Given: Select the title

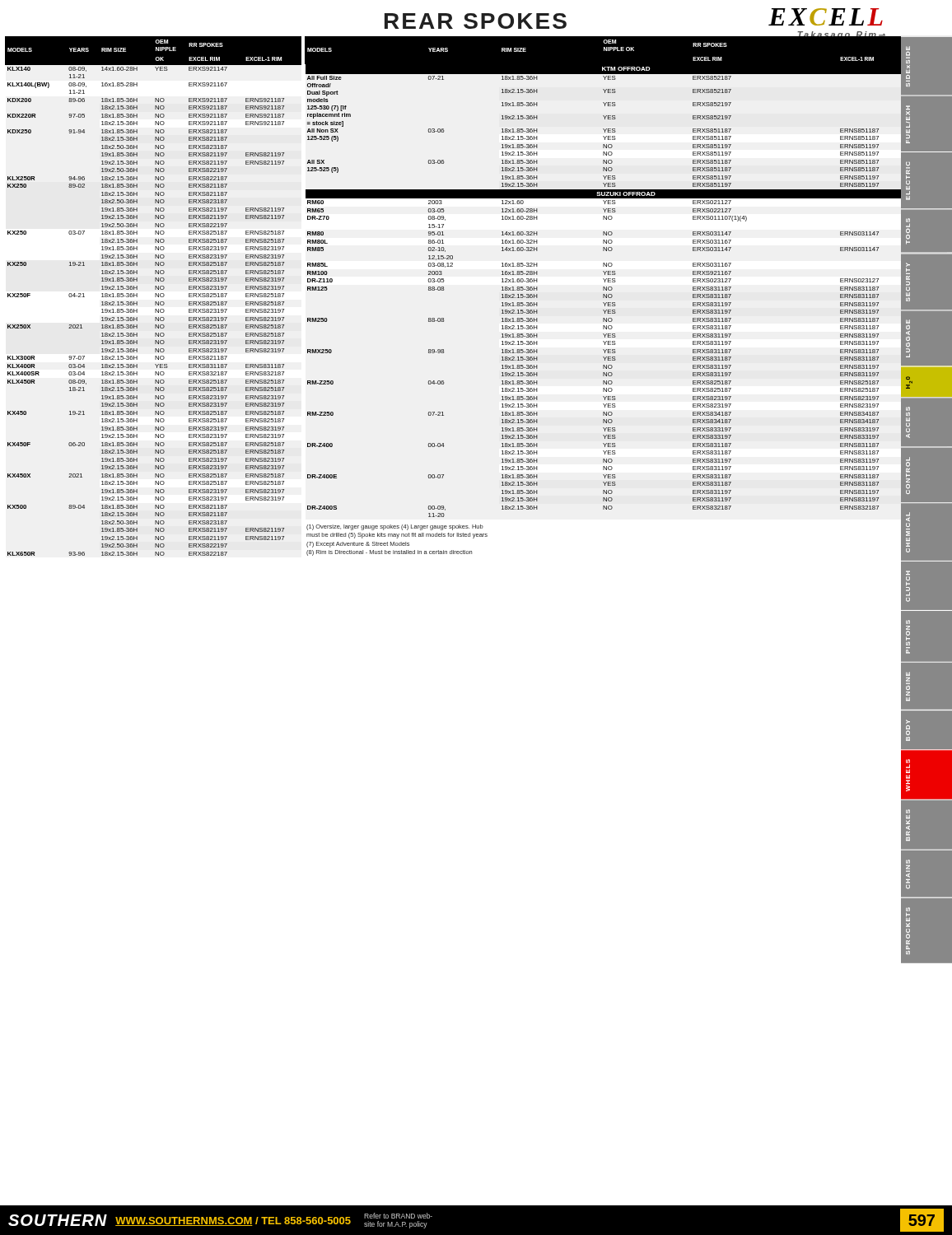Looking at the screenshot, I should pos(635,19).
